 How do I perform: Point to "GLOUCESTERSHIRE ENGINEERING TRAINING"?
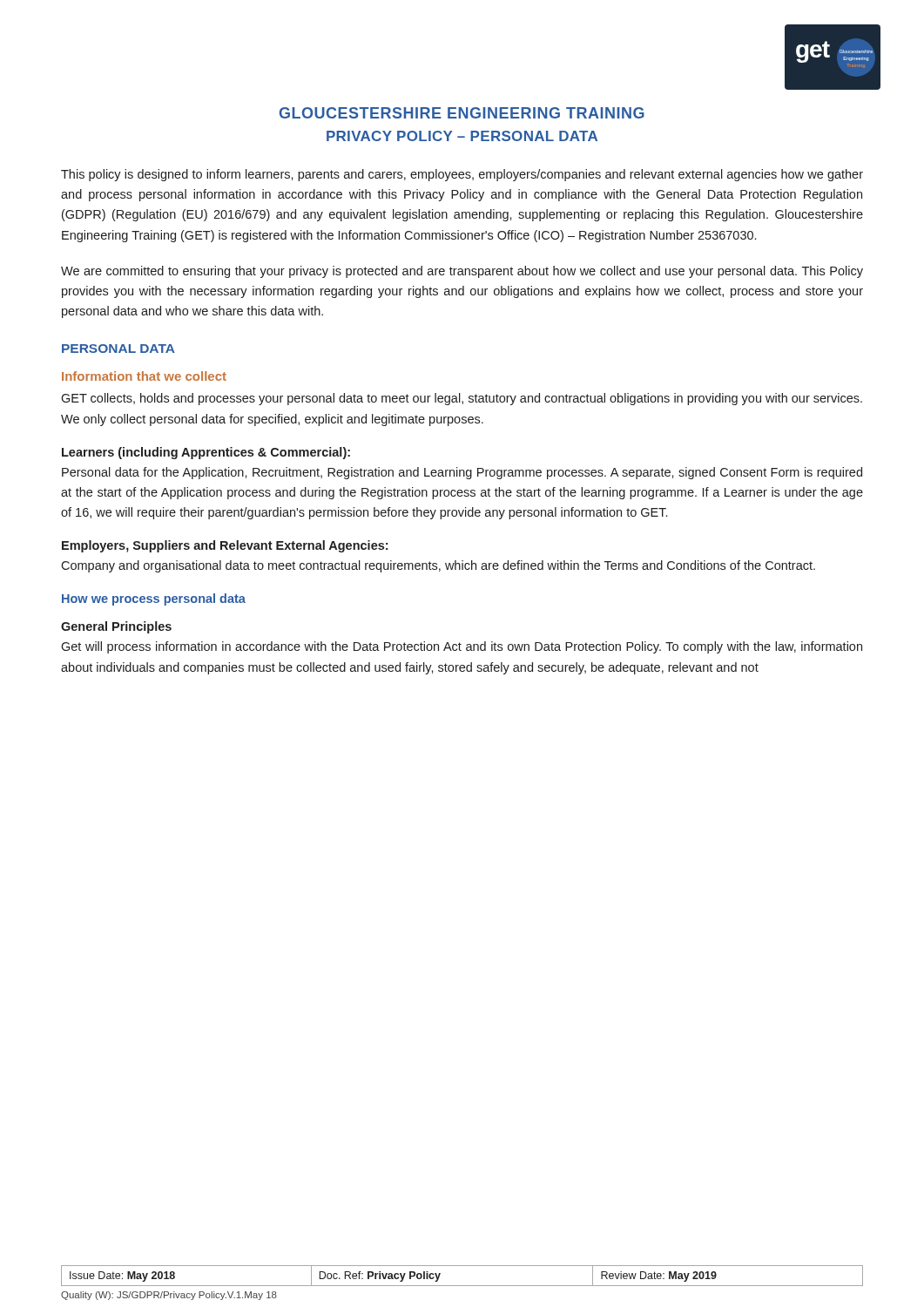point(462,113)
